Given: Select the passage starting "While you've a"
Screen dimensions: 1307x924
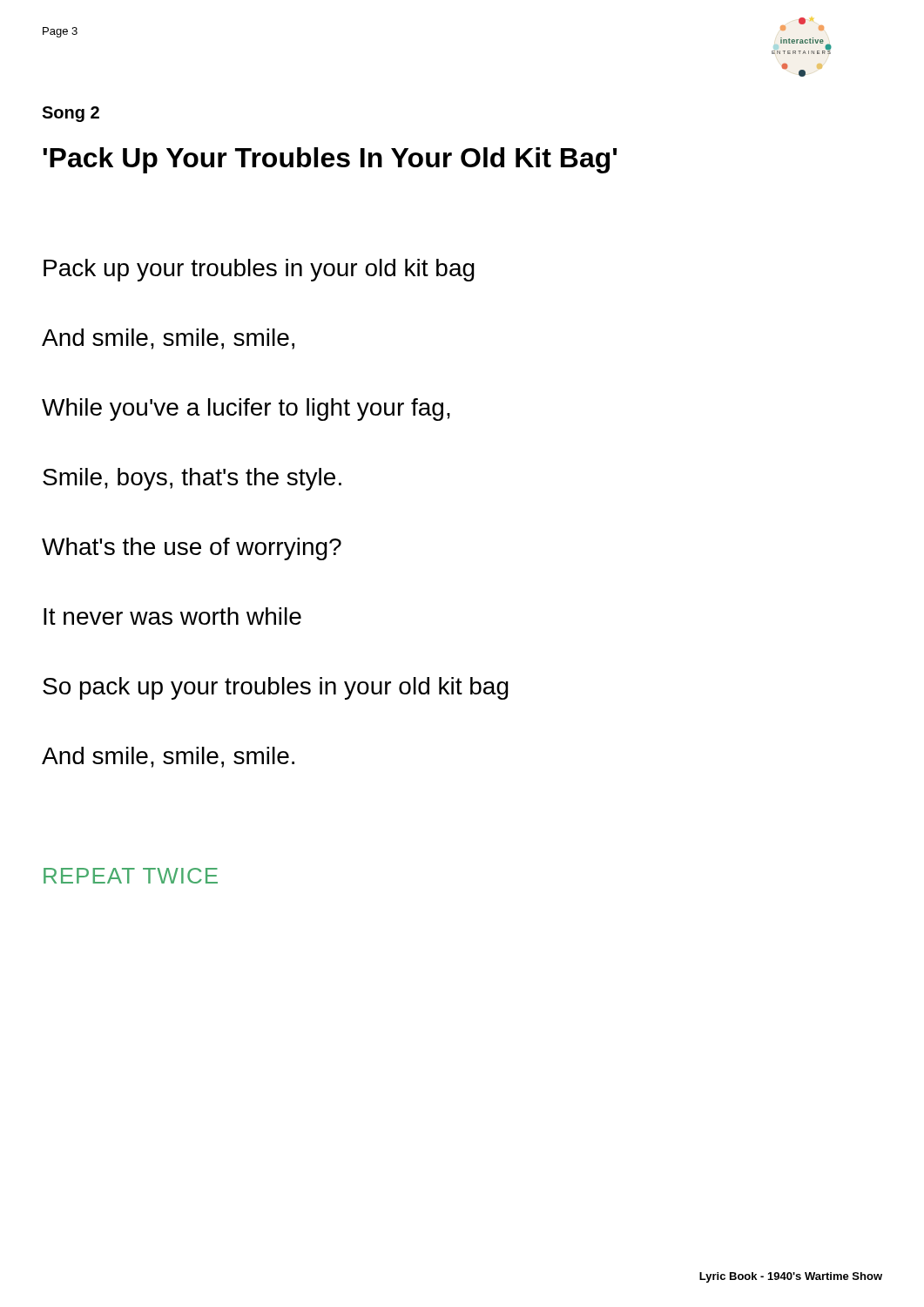Looking at the screenshot, I should 247,407.
